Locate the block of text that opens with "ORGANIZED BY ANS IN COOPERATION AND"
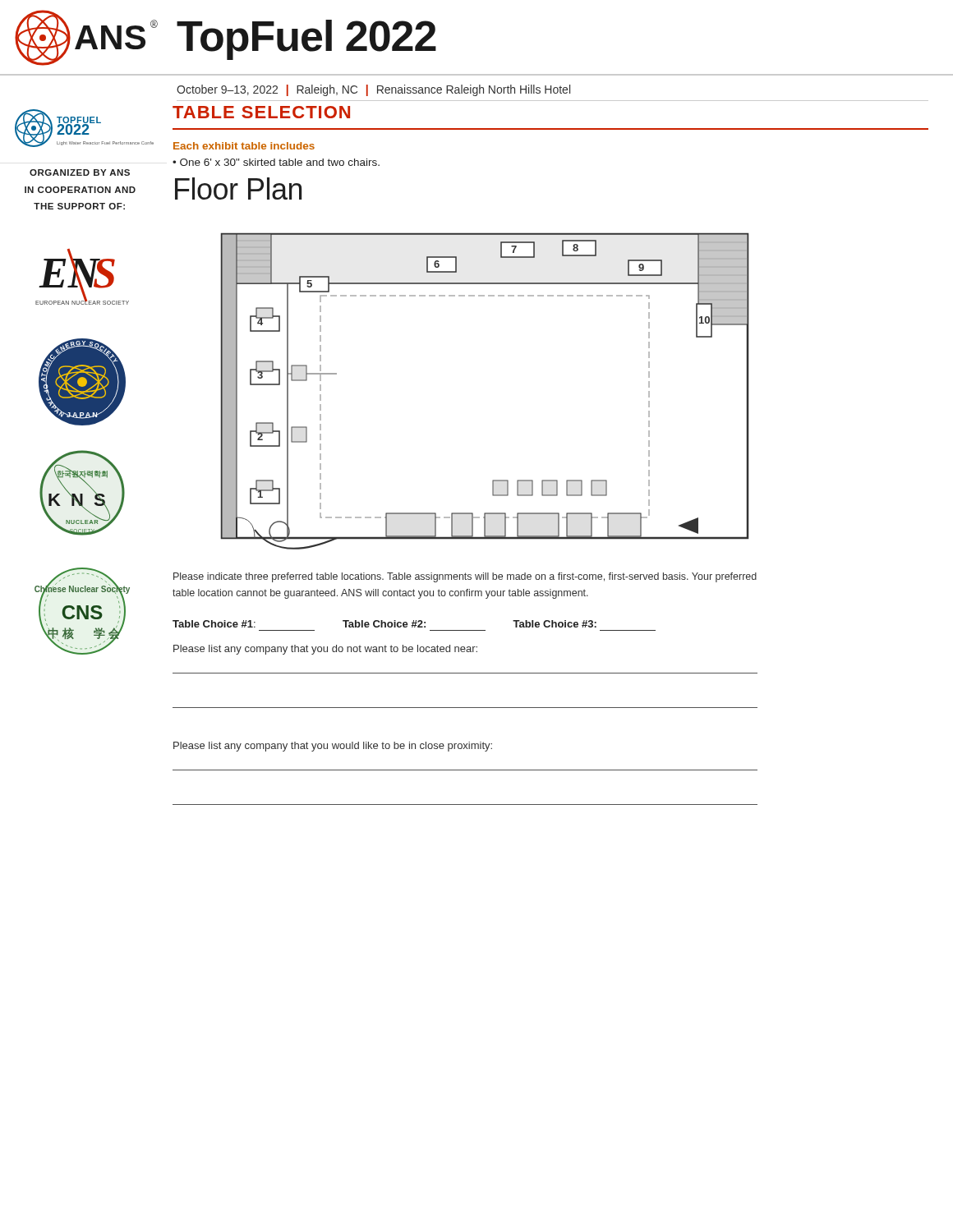 pos(80,189)
